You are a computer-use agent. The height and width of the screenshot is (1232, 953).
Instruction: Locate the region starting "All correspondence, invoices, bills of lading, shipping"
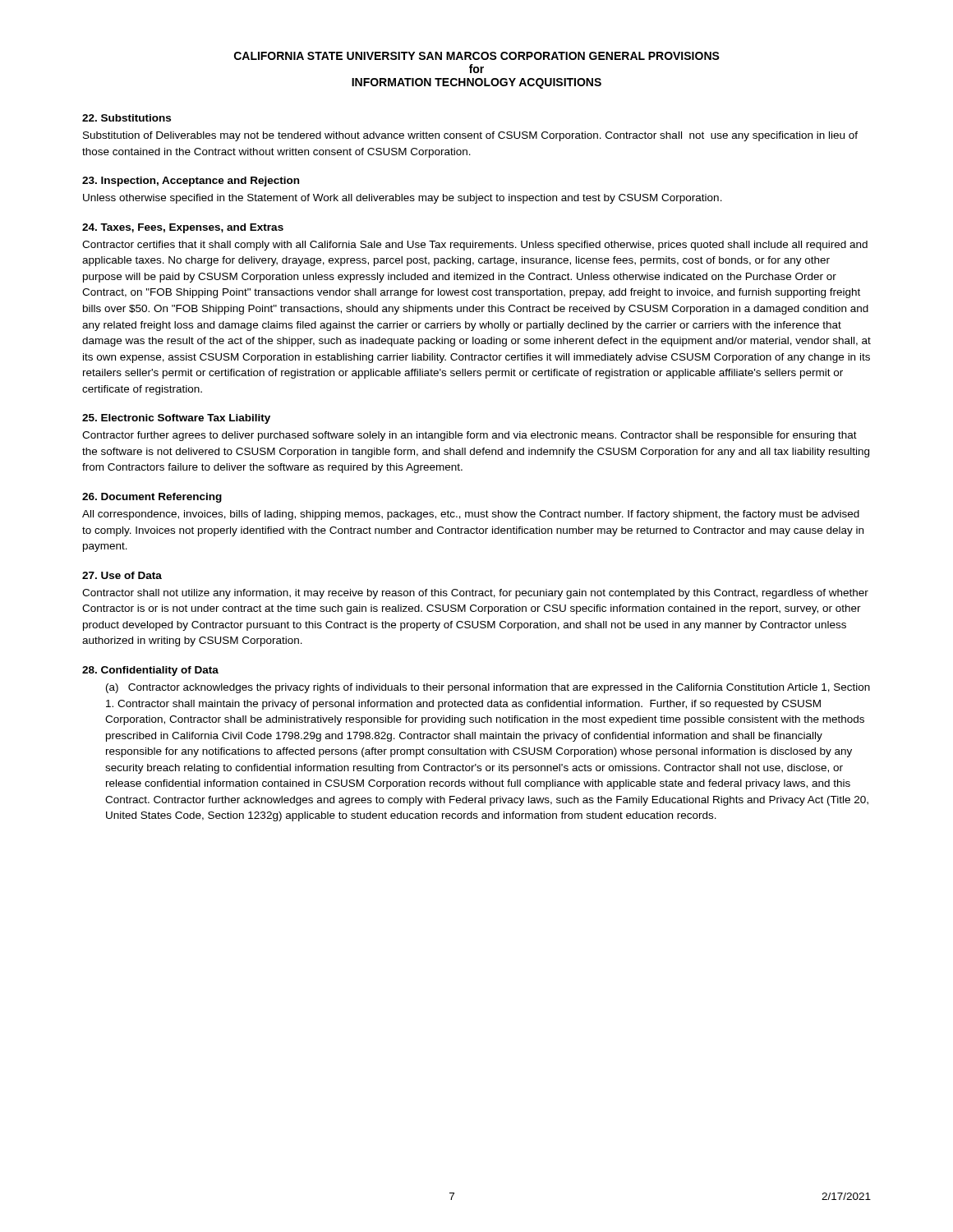473,530
